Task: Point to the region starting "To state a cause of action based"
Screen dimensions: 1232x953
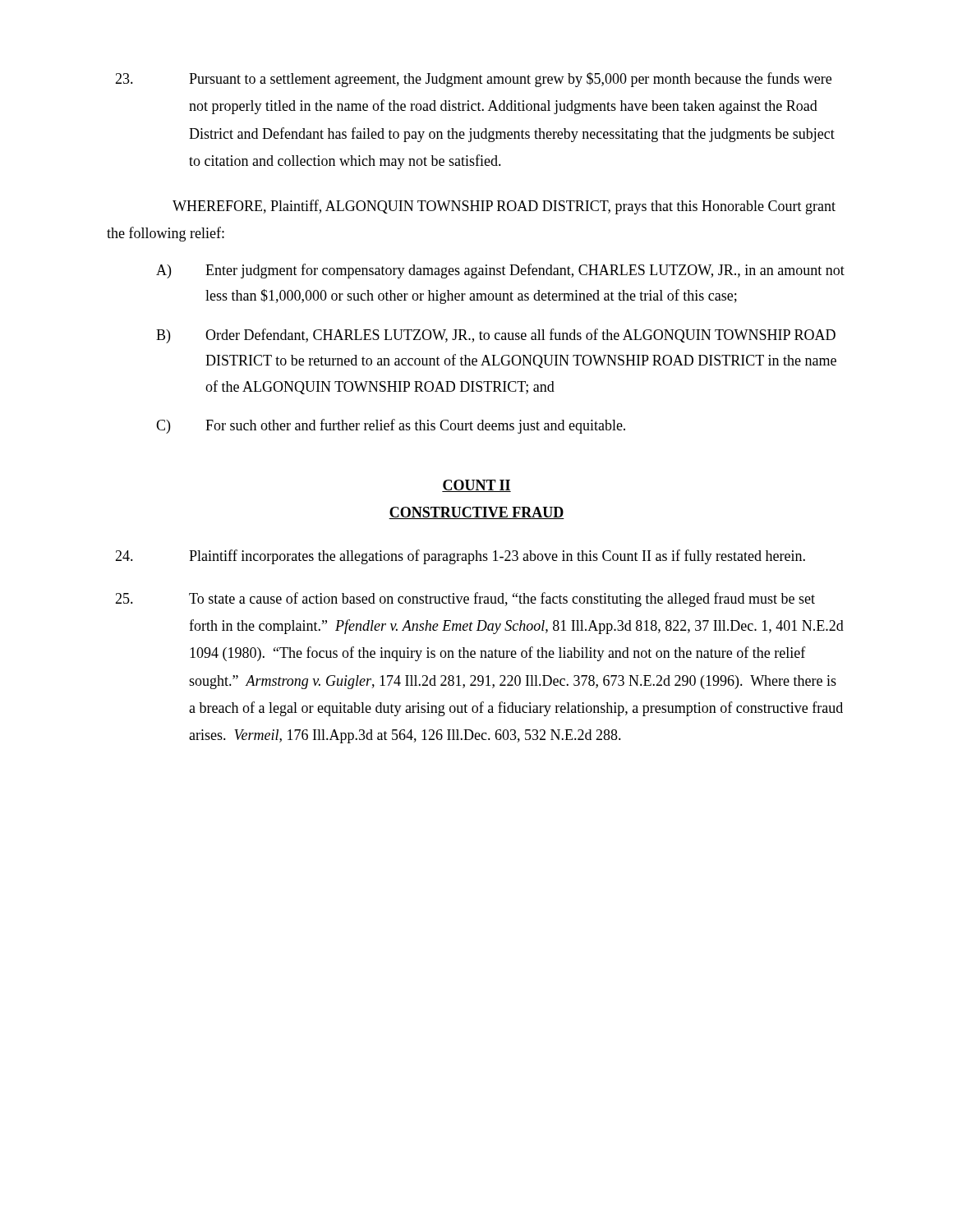Action: [476, 667]
